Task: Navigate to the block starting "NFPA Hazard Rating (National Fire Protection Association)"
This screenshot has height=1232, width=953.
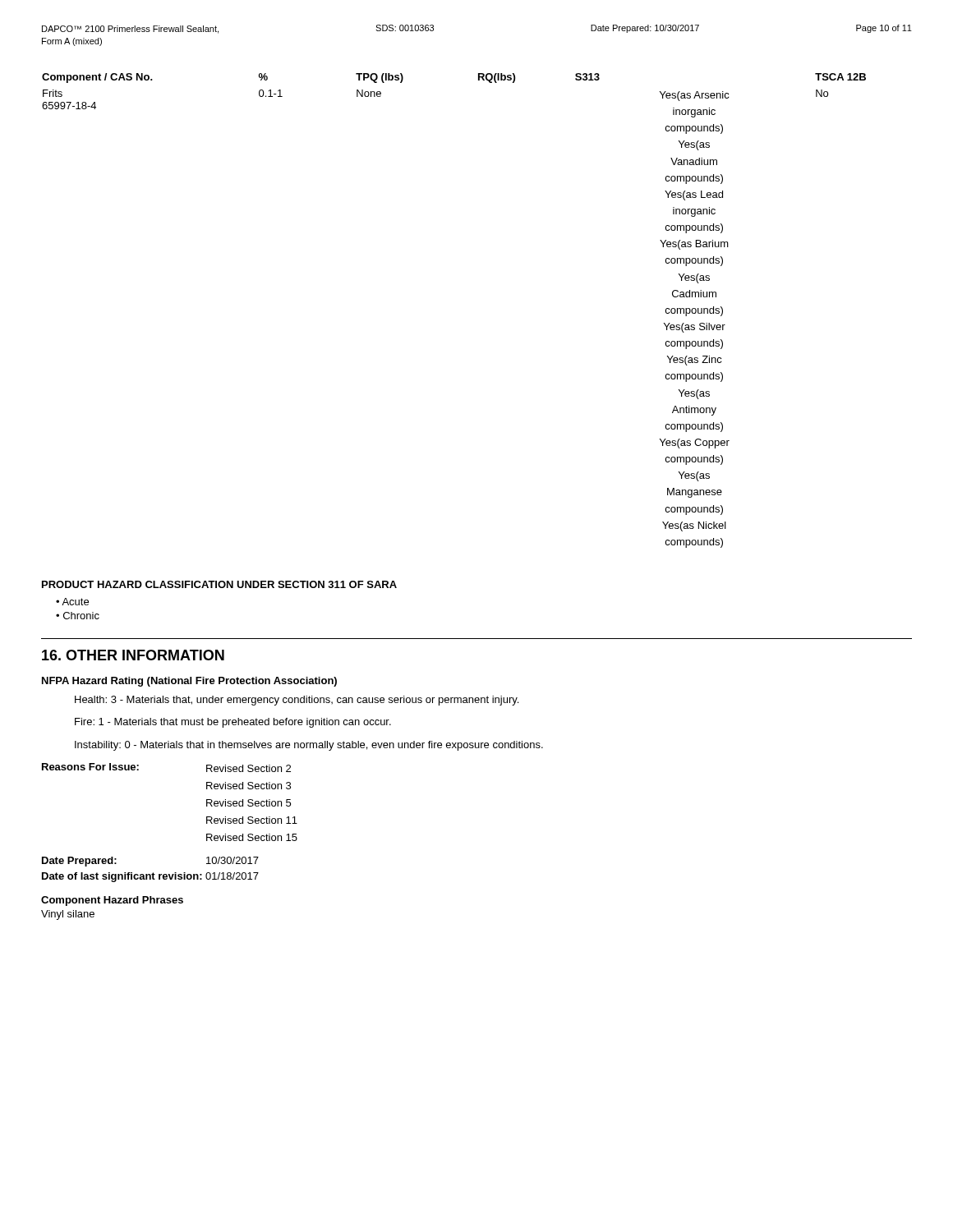Action: pyautogui.click(x=189, y=680)
